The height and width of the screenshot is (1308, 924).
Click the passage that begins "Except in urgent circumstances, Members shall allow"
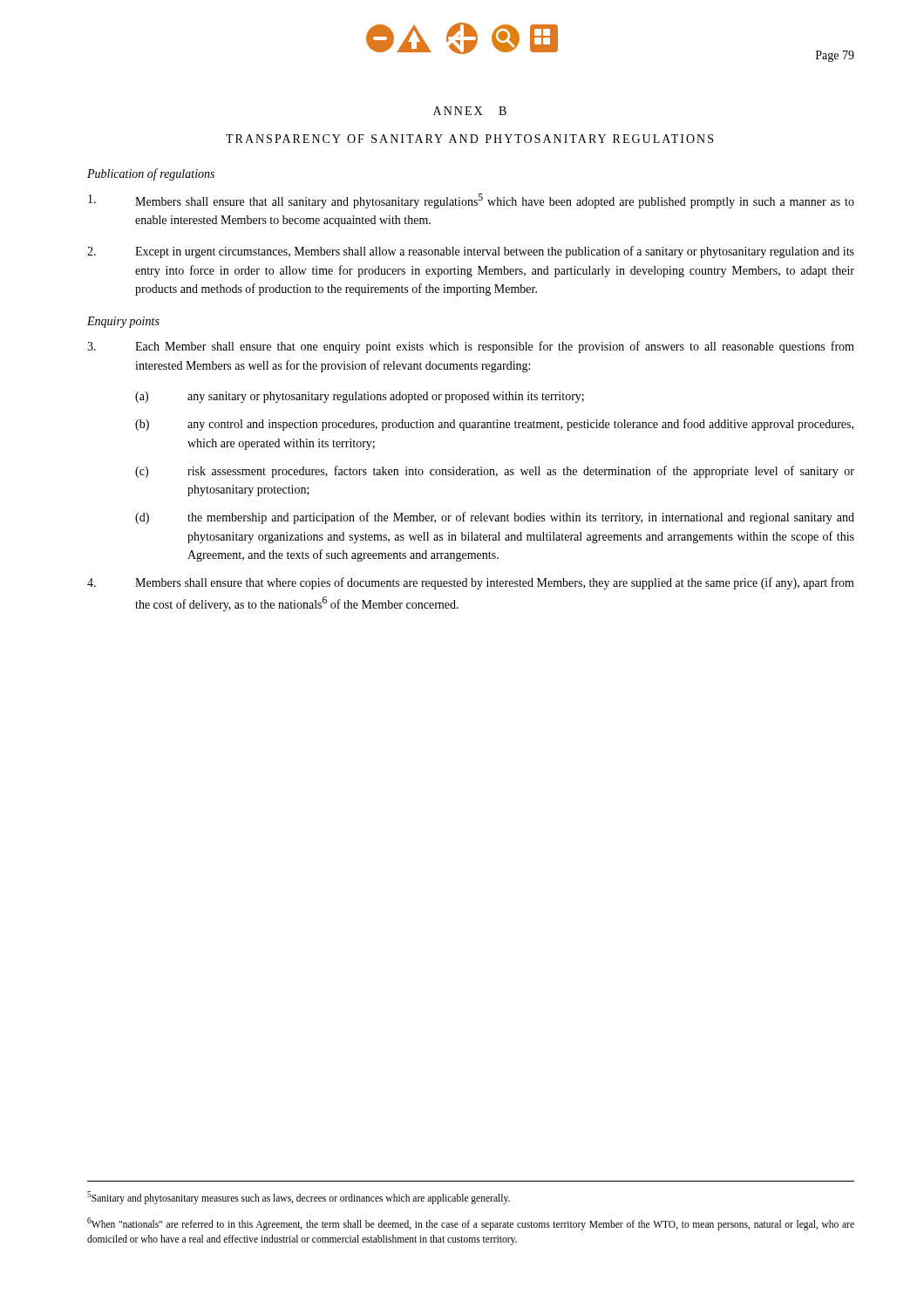click(x=471, y=271)
